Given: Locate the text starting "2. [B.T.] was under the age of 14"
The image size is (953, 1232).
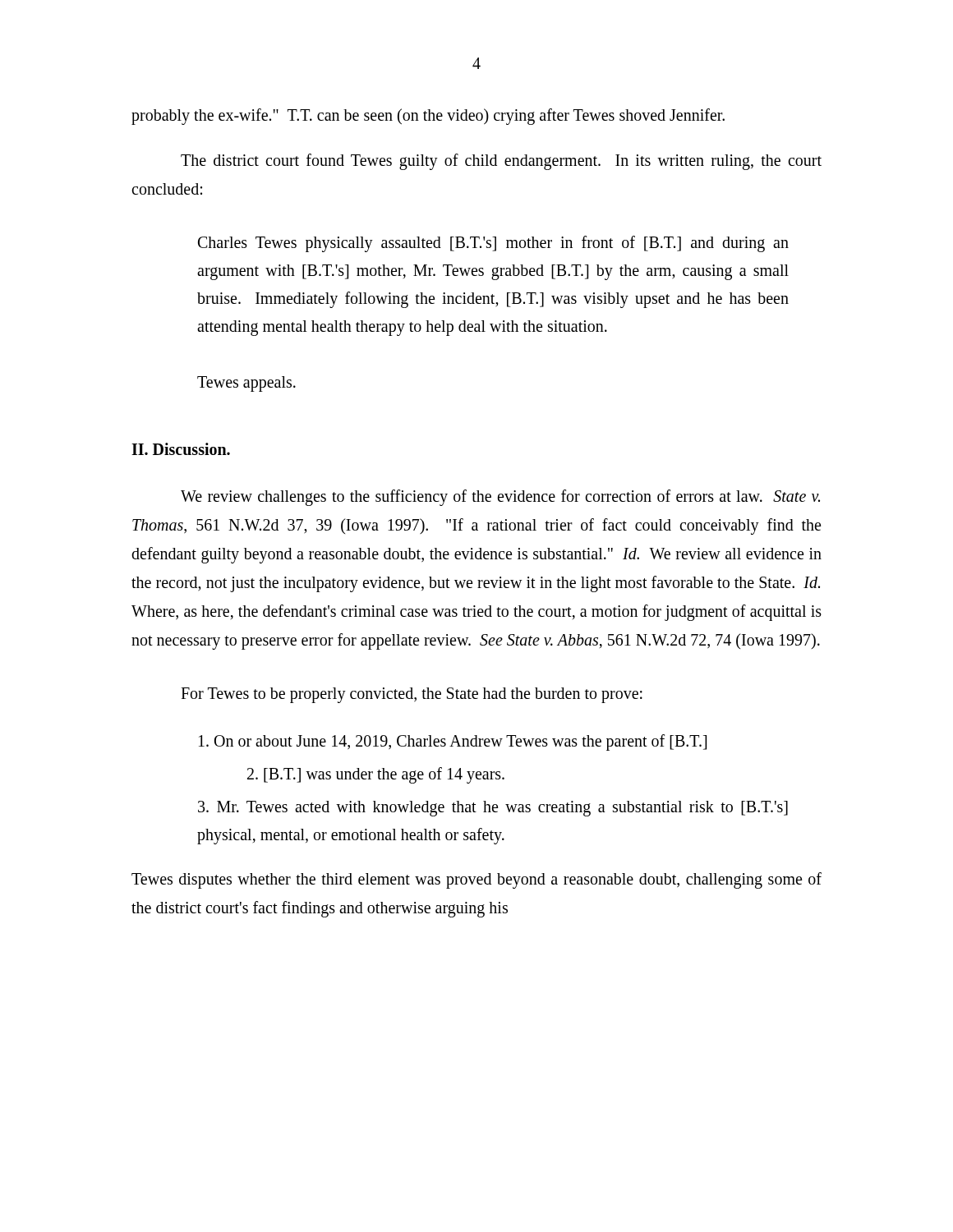Looking at the screenshot, I should pos(376,775).
